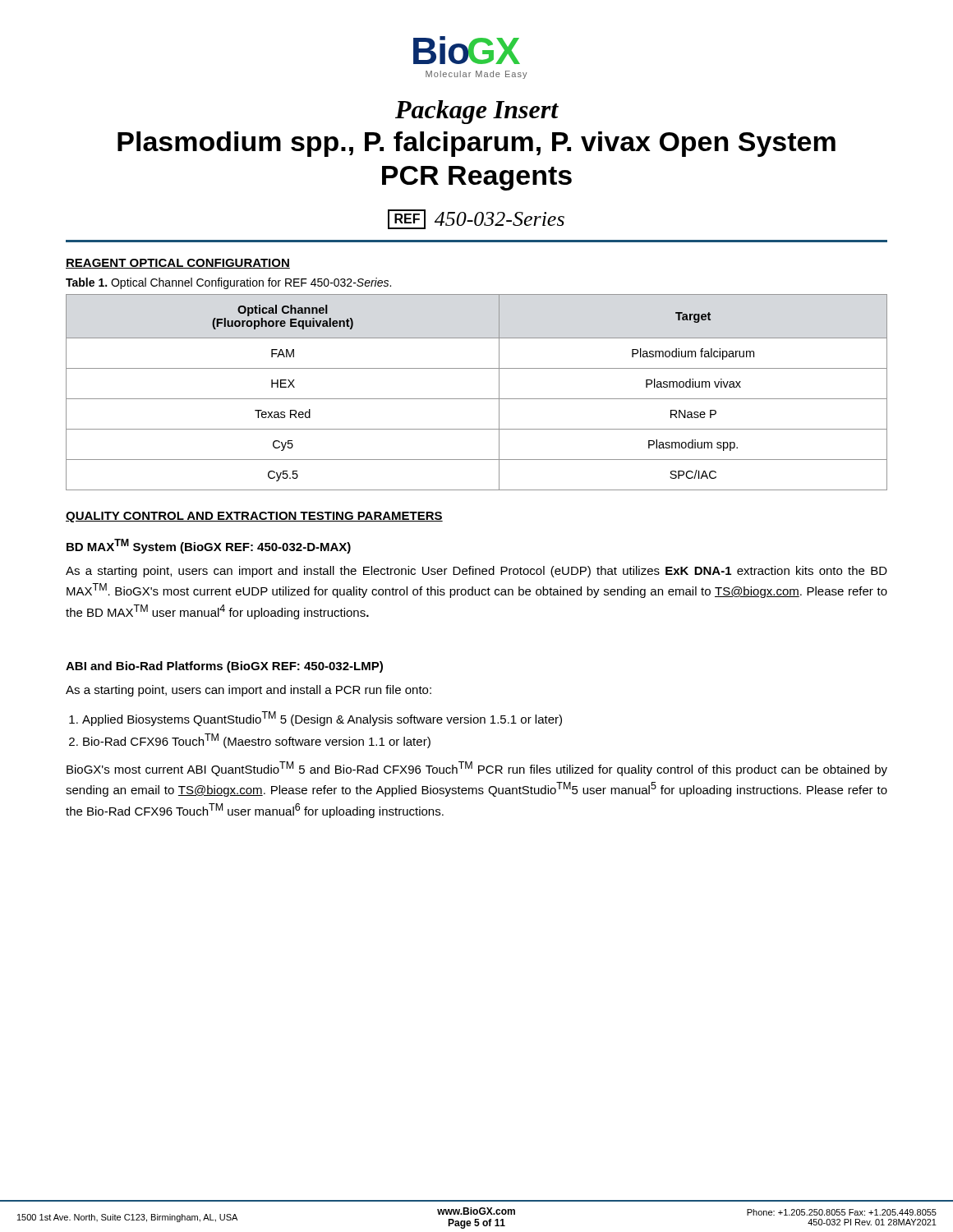Point to the text block starting "REF 450-032-Series"
The height and width of the screenshot is (1232, 953).
[476, 219]
